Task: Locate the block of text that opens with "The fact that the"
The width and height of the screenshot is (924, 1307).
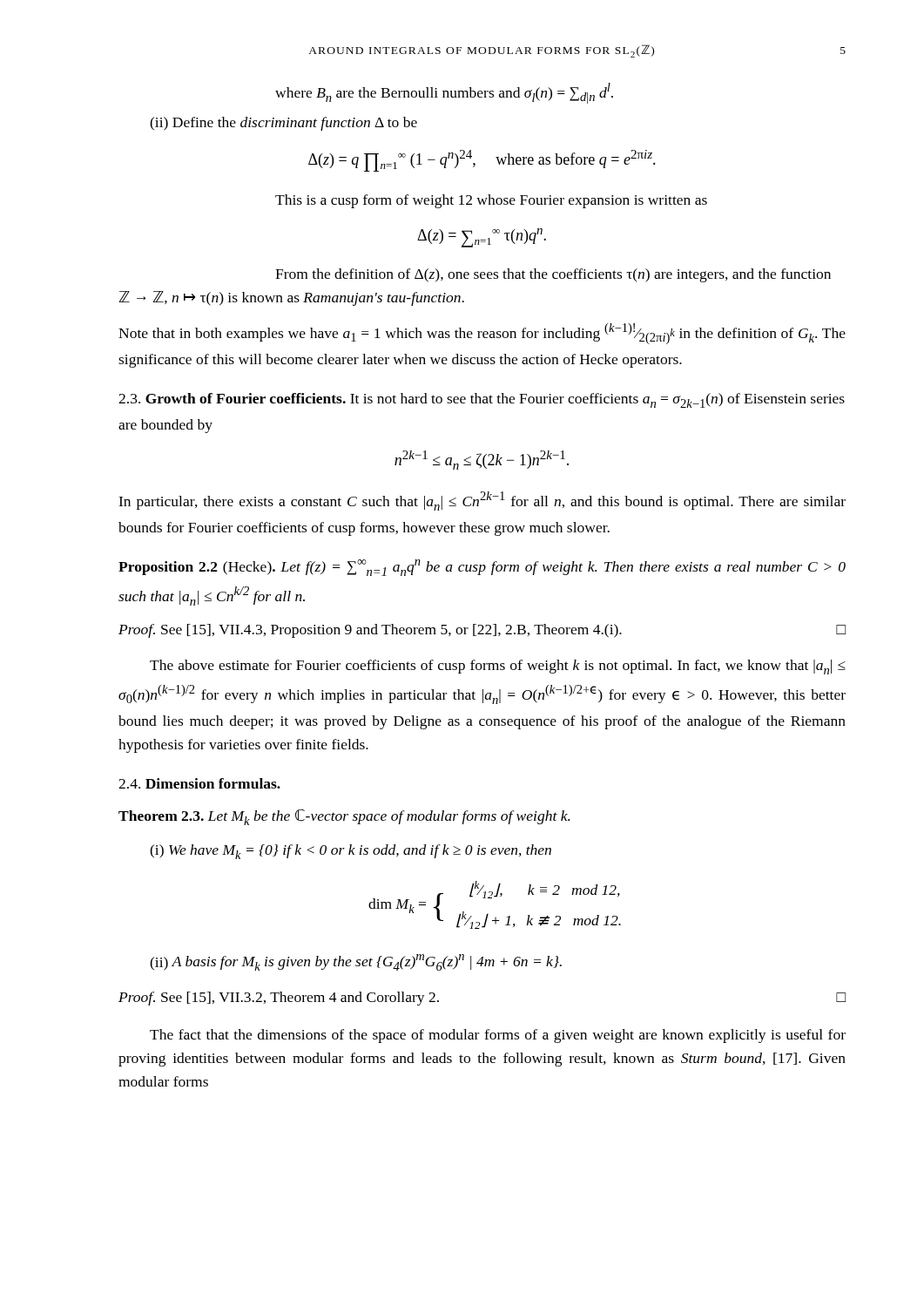Action: (482, 1058)
